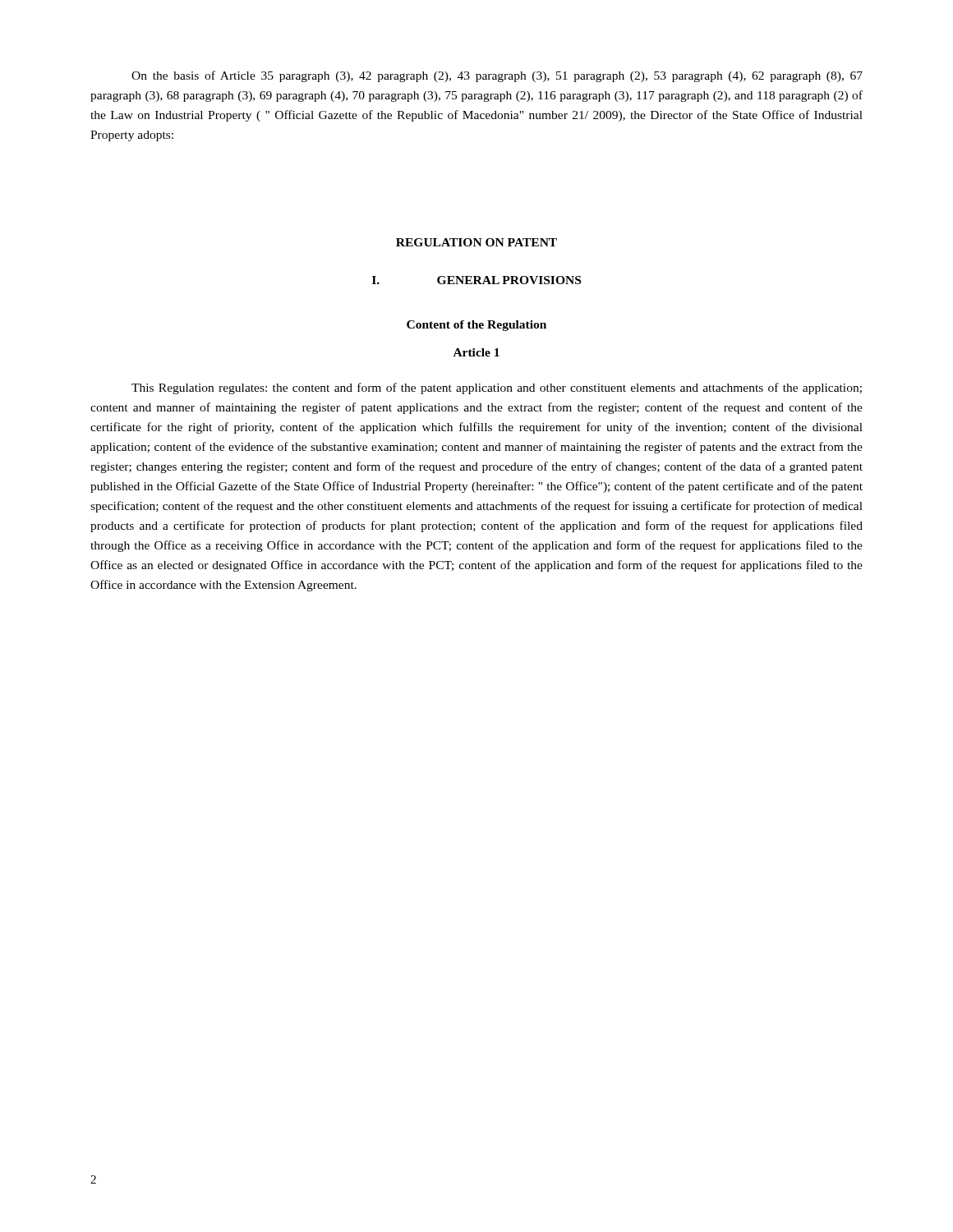Viewport: 953px width, 1232px height.
Task: Locate the region starting "Article 1"
Action: (x=476, y=352)
